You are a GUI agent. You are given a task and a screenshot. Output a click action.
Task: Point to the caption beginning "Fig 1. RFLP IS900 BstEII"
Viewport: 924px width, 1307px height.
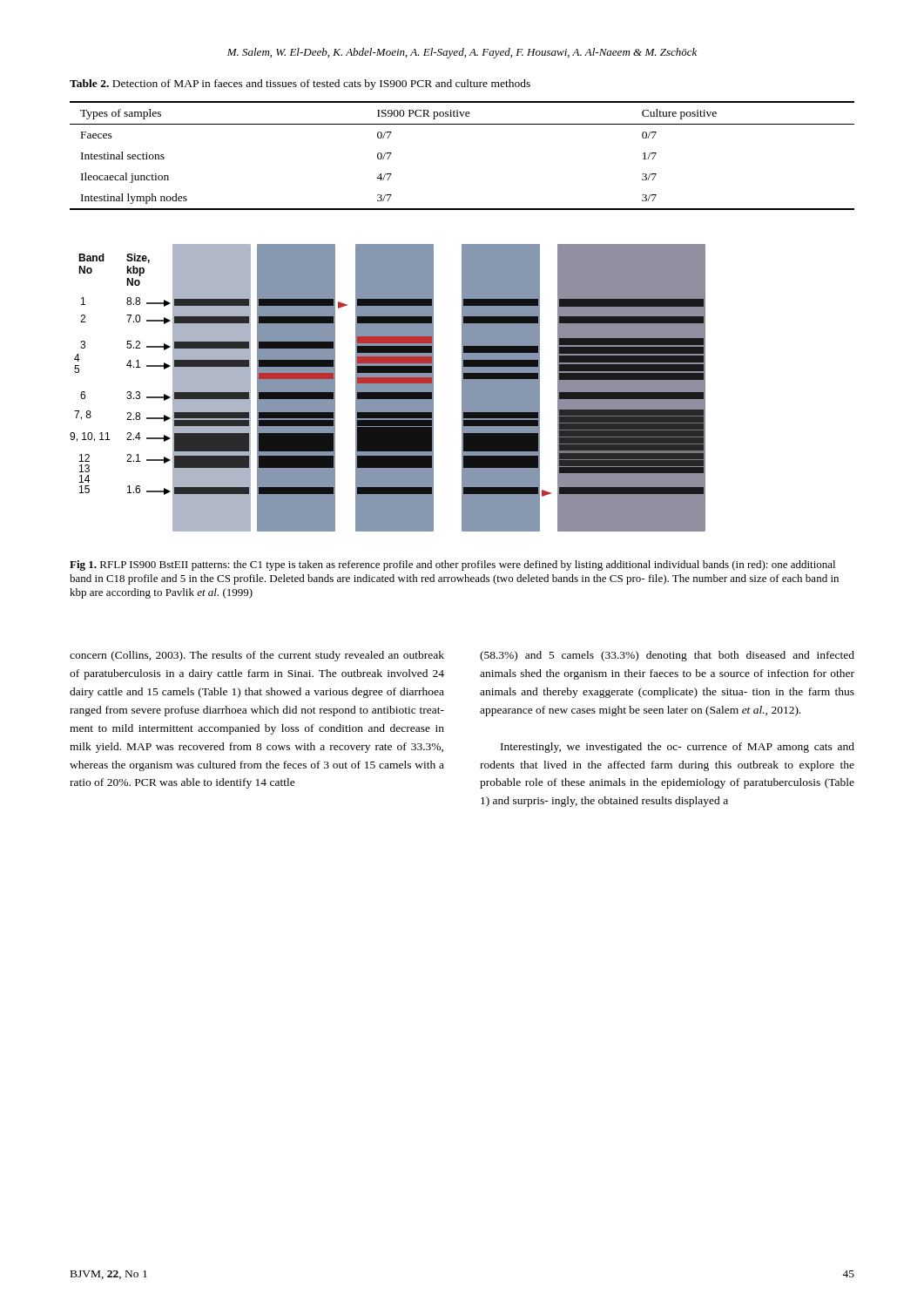(454, 578)
